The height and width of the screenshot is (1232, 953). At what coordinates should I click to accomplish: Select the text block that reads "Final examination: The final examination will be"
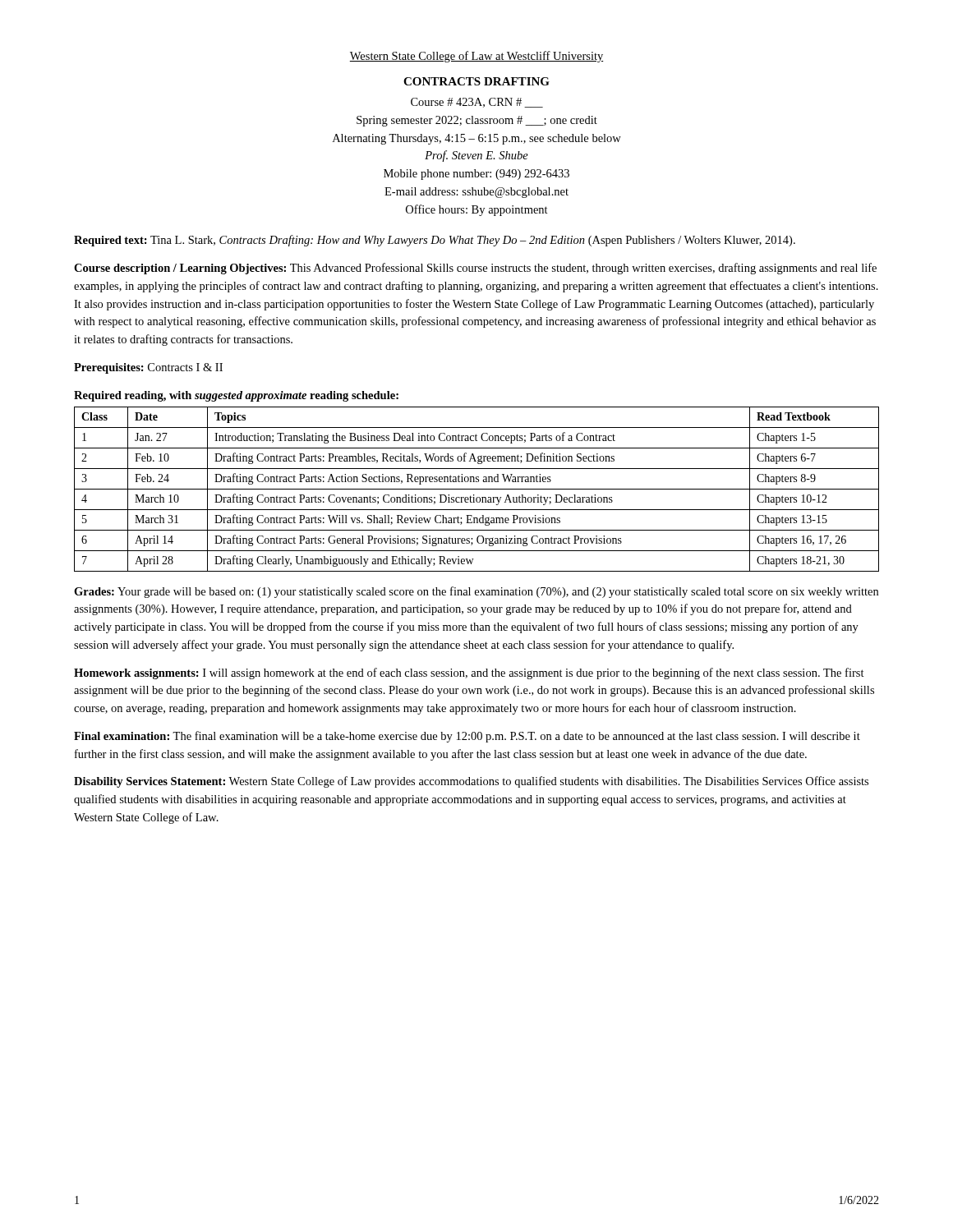tap(467, 745)
